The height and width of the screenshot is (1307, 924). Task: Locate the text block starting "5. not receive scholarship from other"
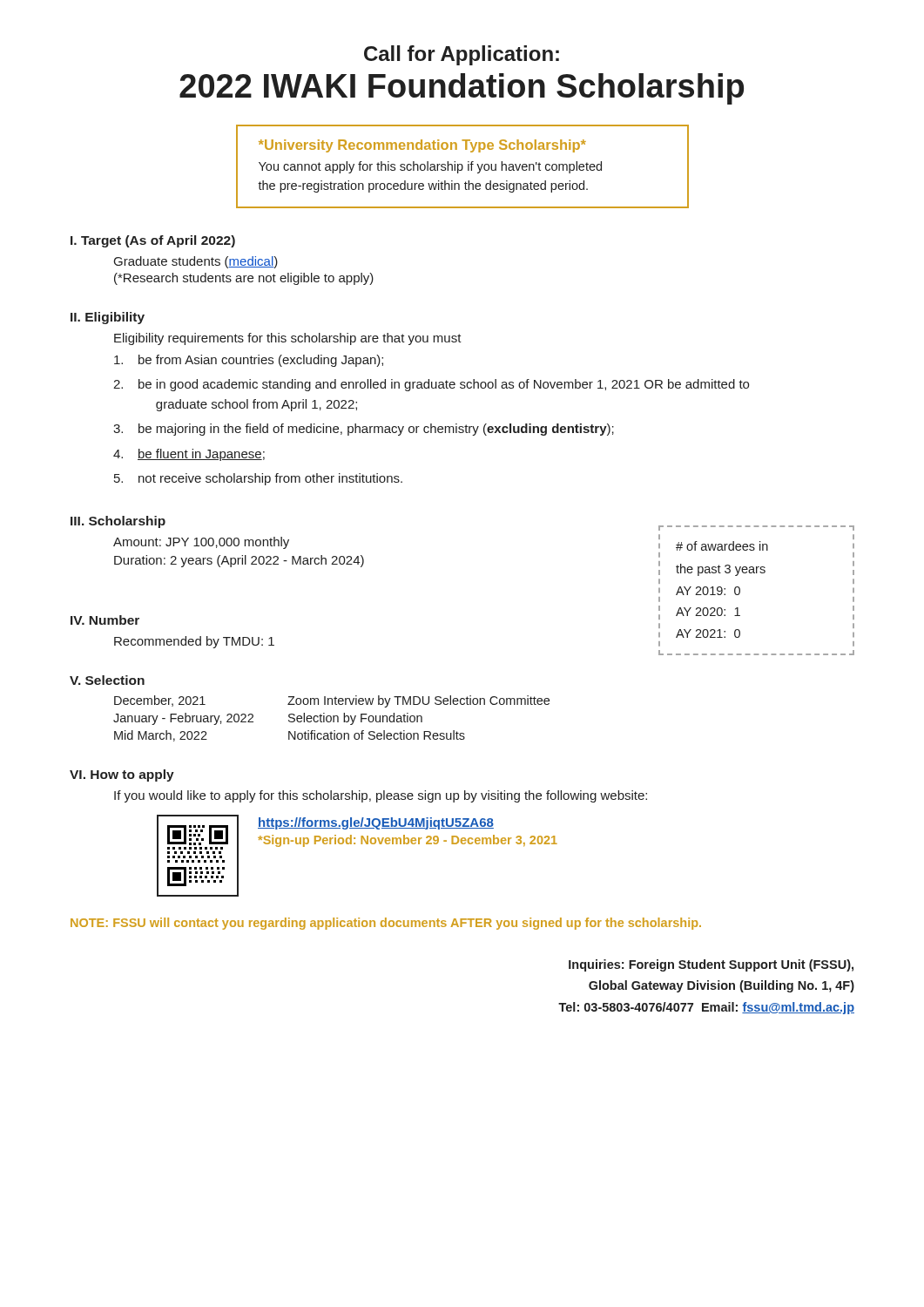tap(258, 479)
